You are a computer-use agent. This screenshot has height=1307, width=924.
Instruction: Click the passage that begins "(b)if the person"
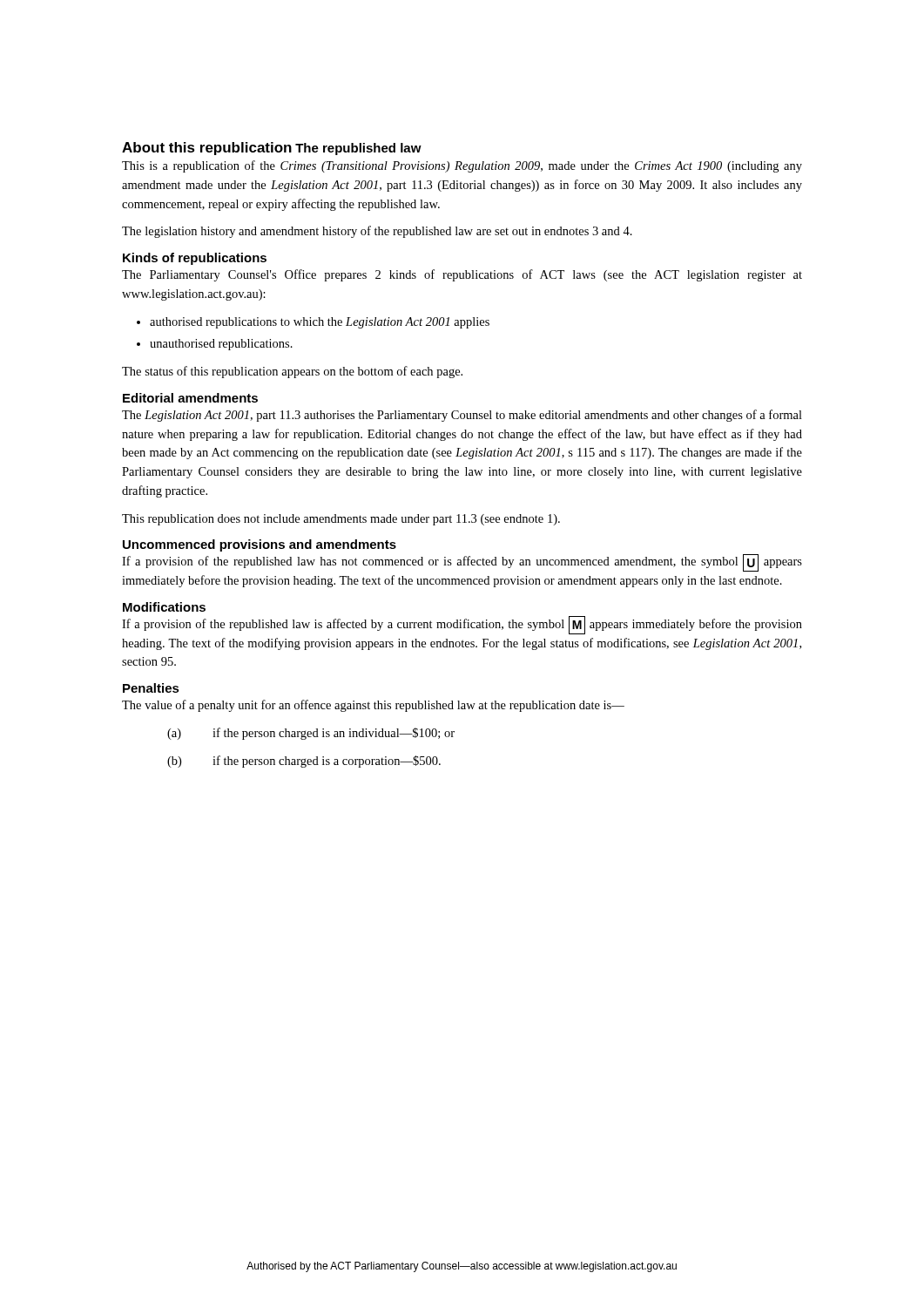click(x=304, y=762)
